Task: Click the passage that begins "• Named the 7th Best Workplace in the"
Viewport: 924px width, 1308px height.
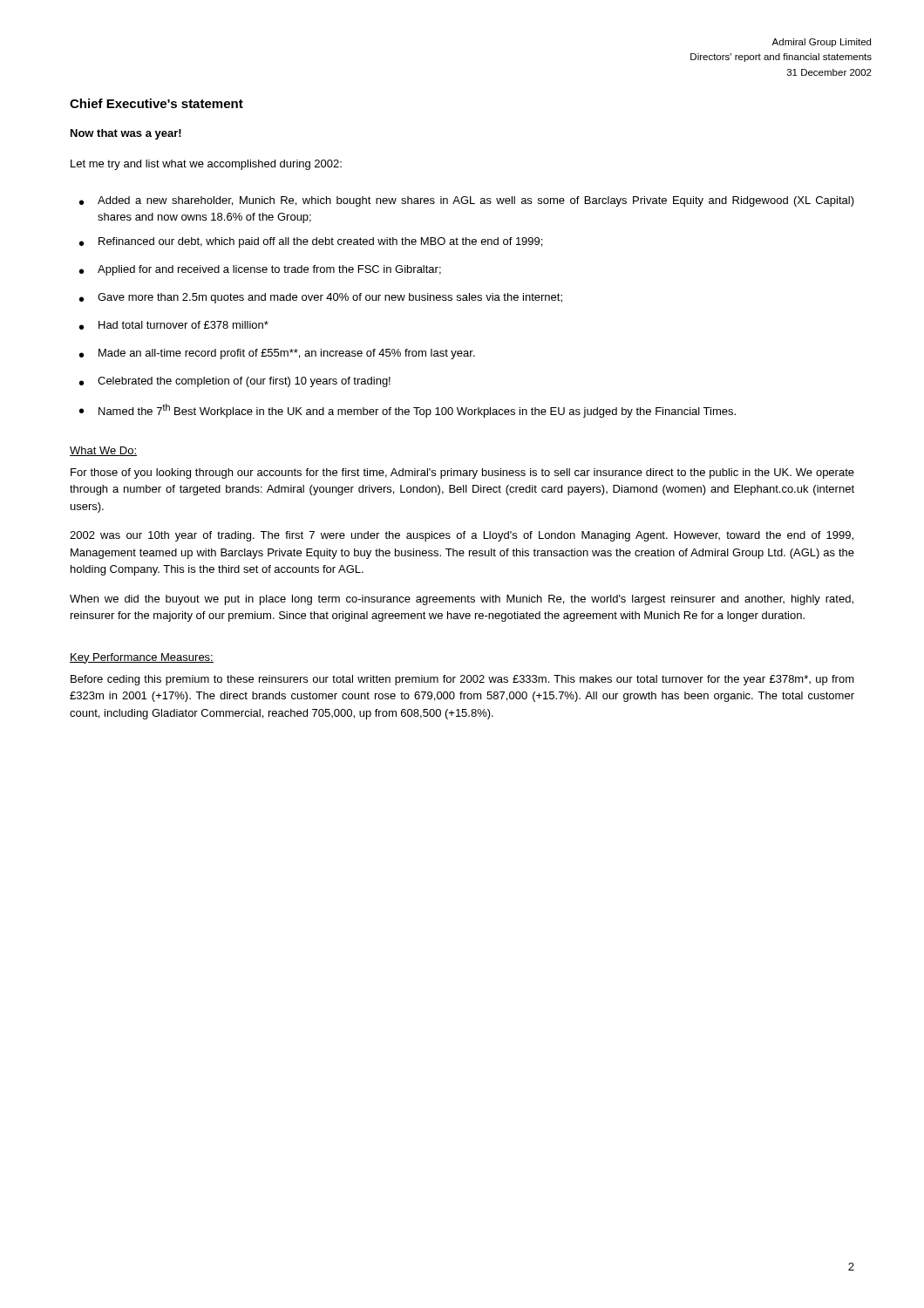Action: [466, 410]
